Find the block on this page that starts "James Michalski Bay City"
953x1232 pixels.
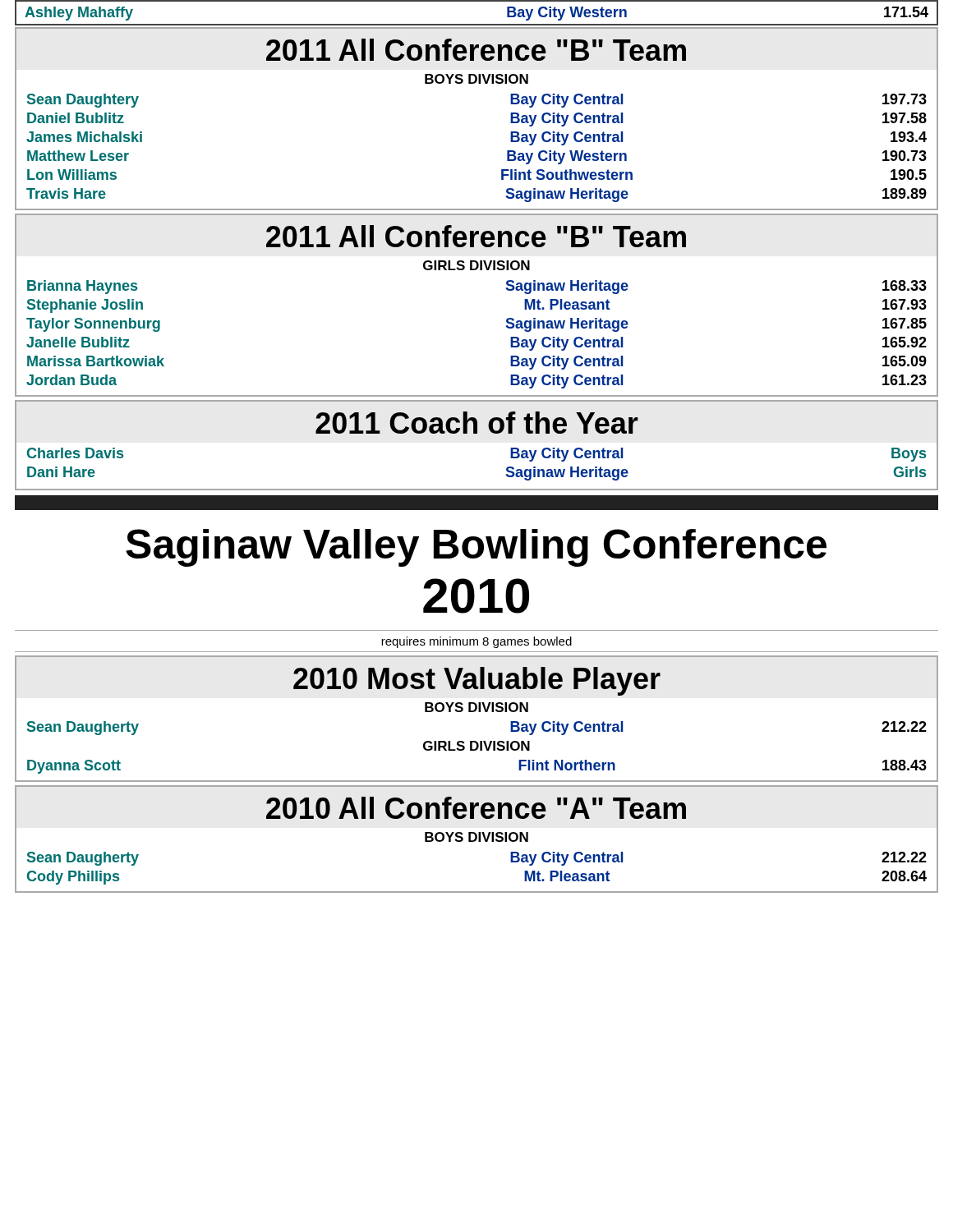(83, 138)
